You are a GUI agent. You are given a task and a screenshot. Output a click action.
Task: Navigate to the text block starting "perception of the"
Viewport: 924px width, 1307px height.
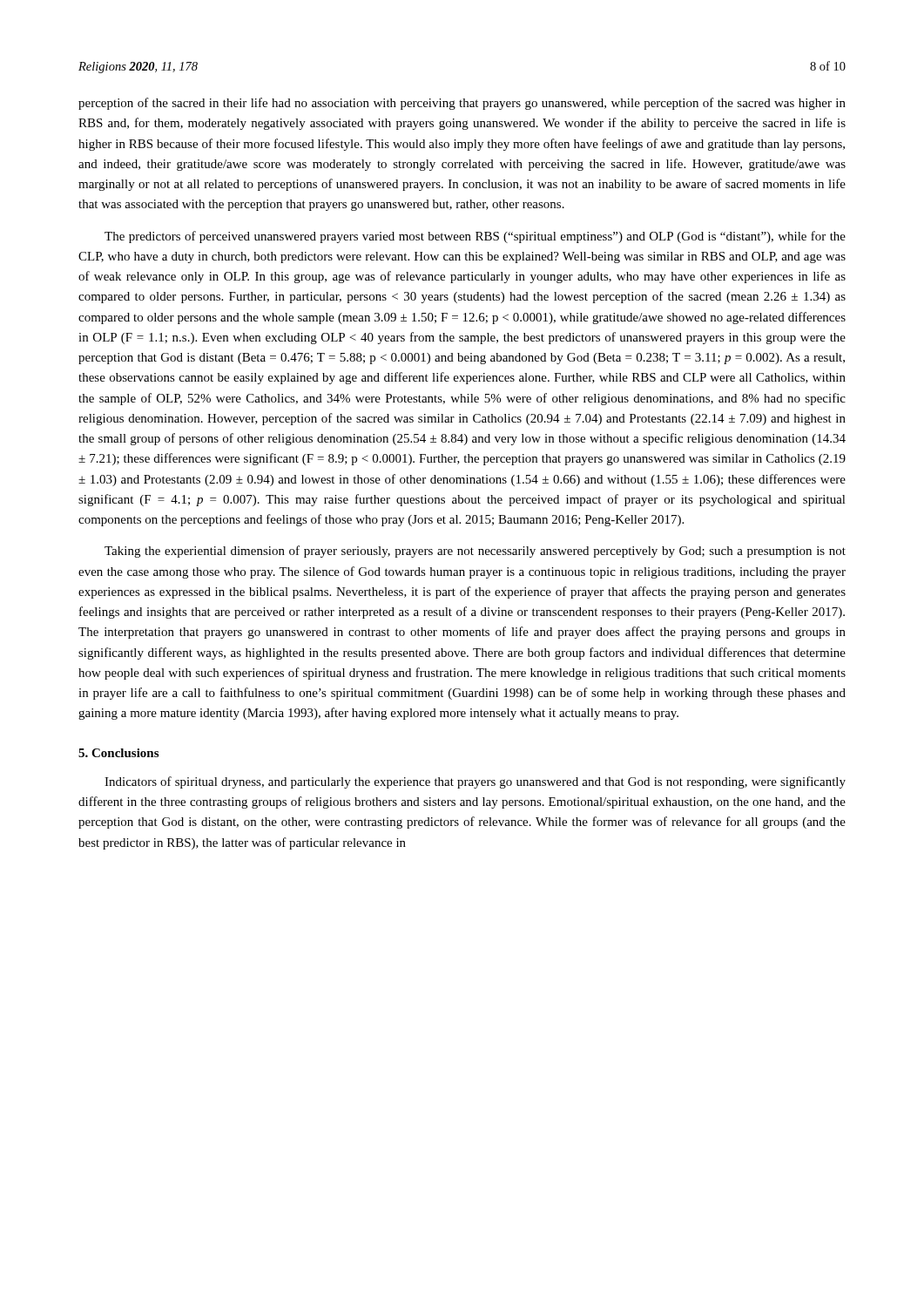tap(462, 154)
